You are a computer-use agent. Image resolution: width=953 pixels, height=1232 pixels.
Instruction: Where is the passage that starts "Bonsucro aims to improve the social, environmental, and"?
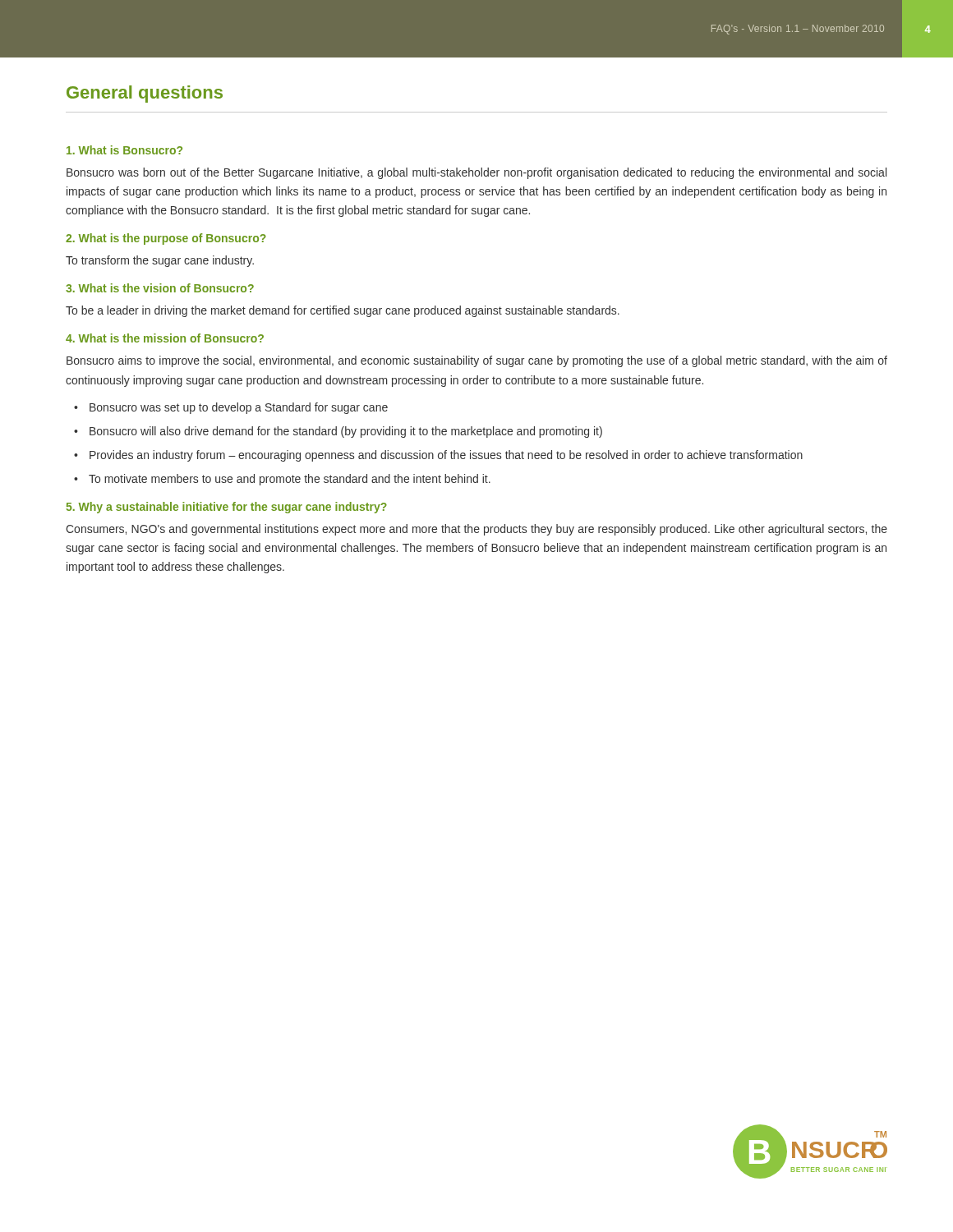coord(476,370)
